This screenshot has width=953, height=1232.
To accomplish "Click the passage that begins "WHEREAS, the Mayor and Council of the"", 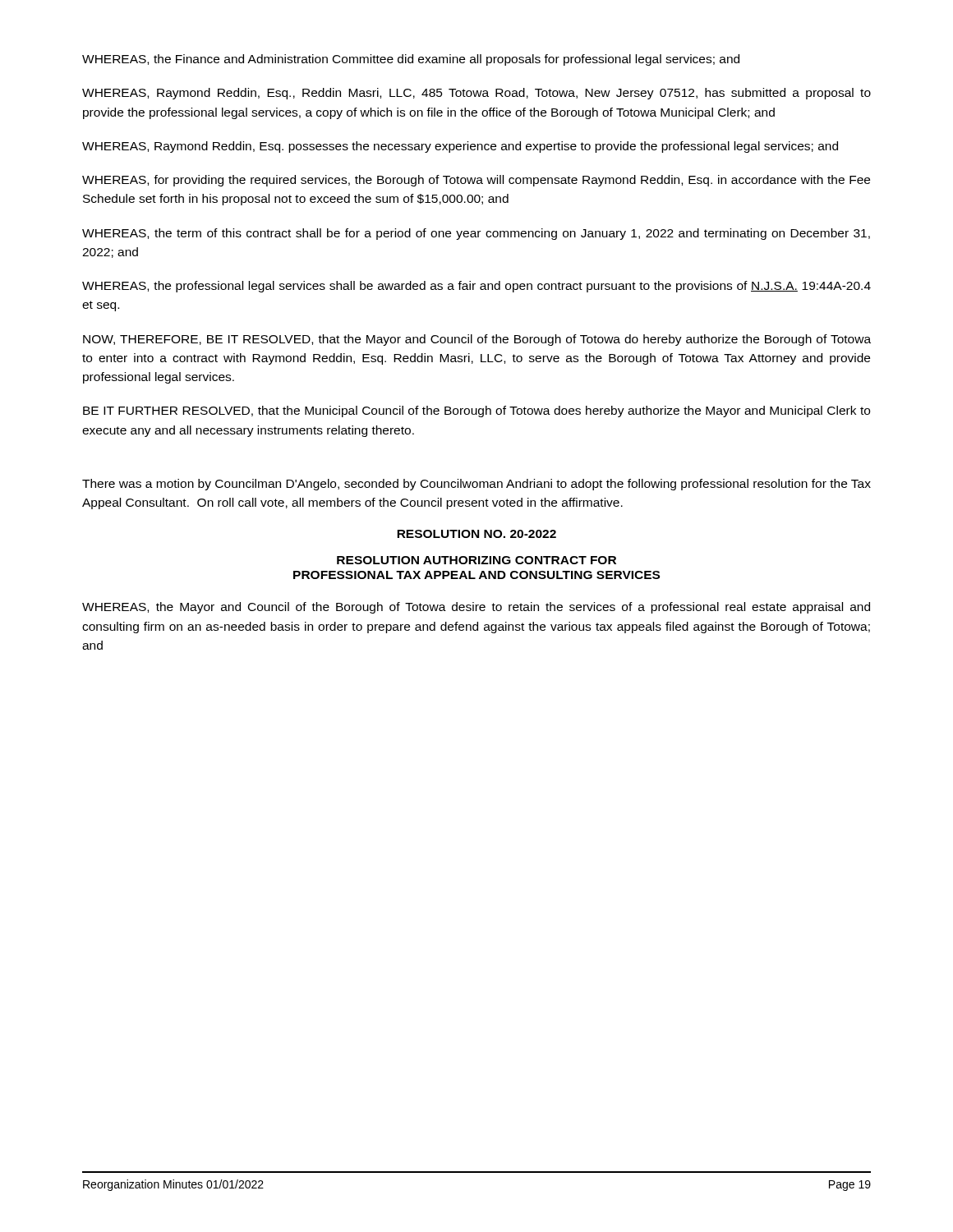I will point(476,626).
